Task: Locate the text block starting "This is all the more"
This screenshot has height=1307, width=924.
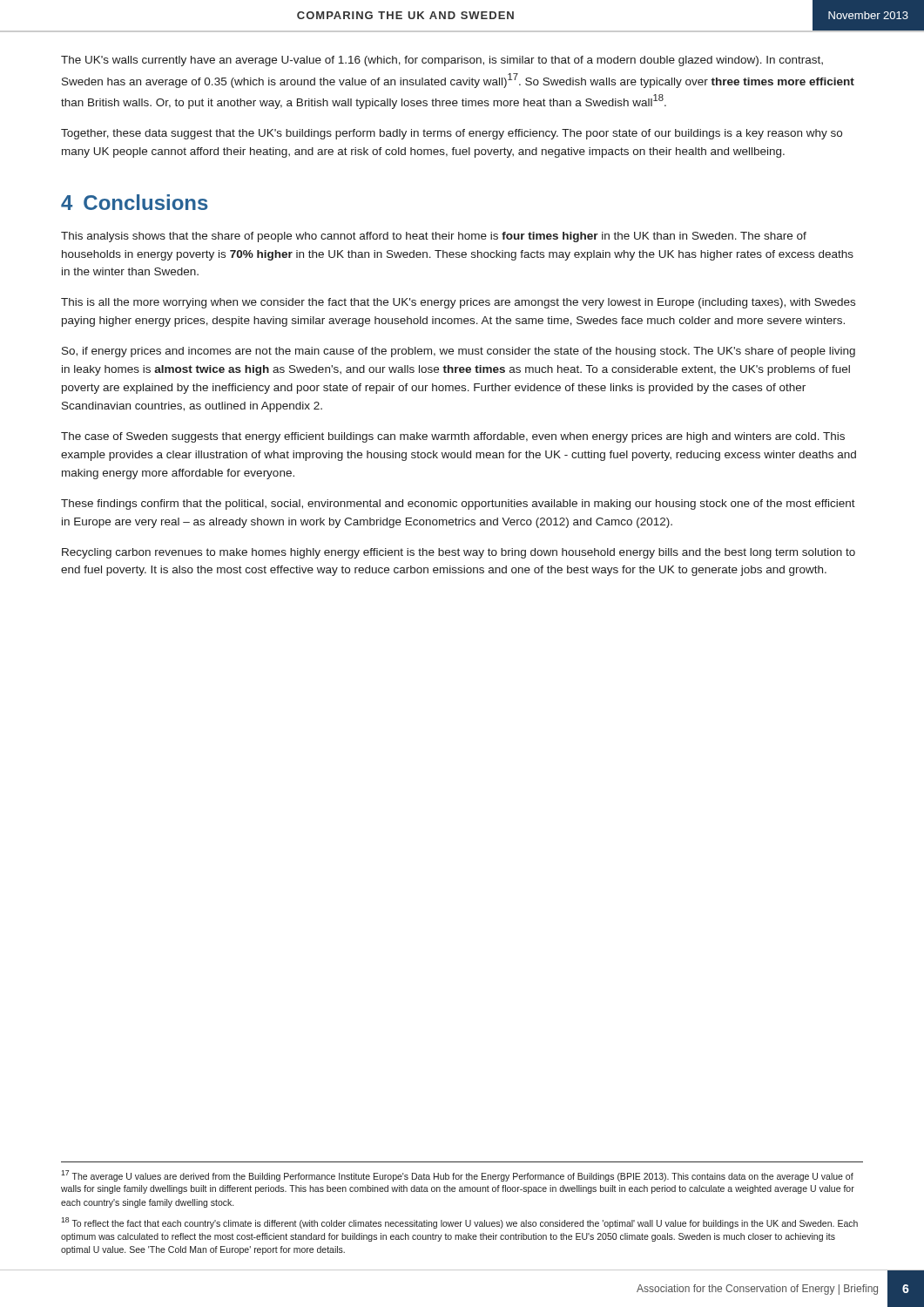Action: tap(458, 311)
